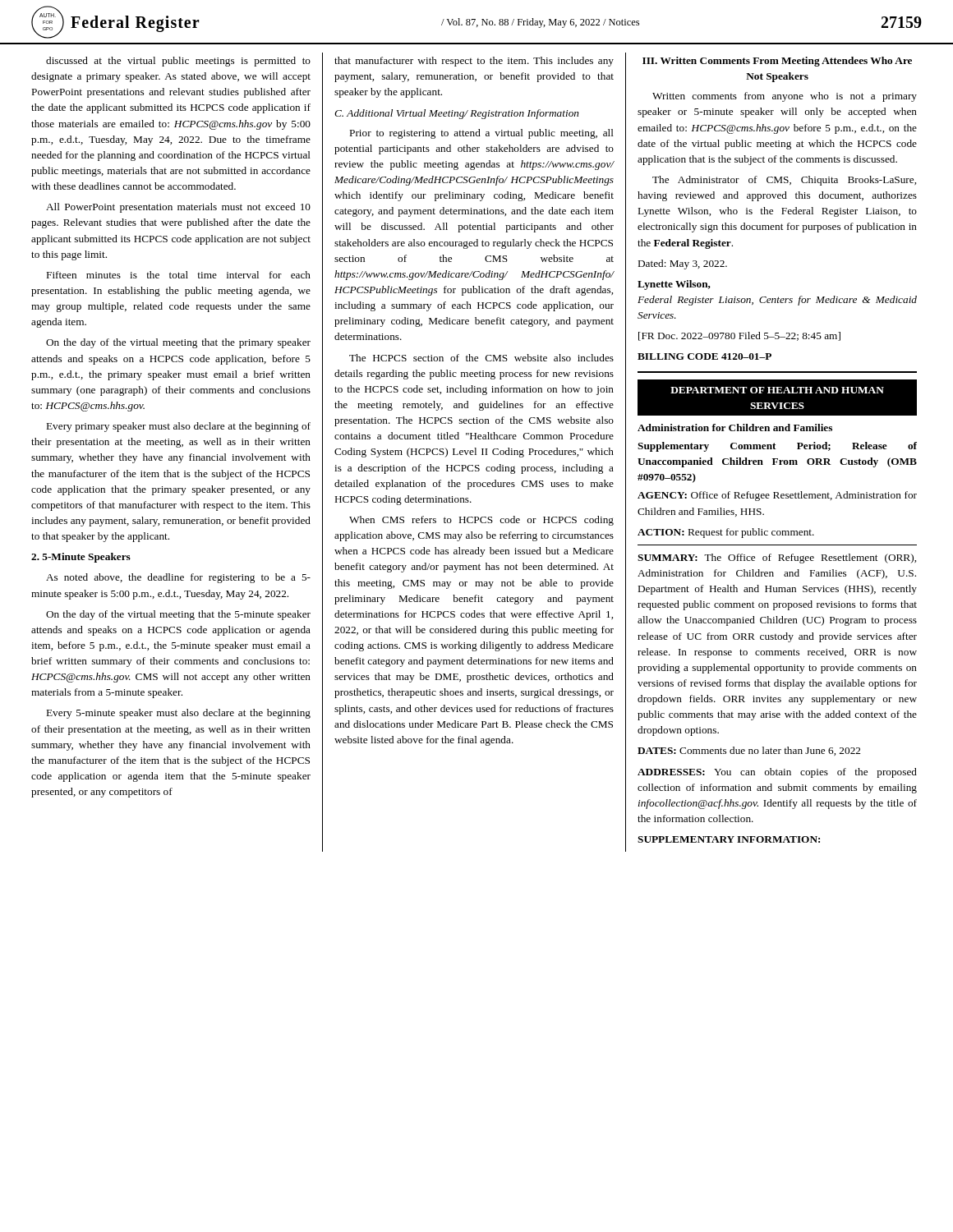The image size is (953, 1232).
Task: Select the section header containing "DEPARTMENT OF HEALTH"
Action: click(x=777, y=397)
